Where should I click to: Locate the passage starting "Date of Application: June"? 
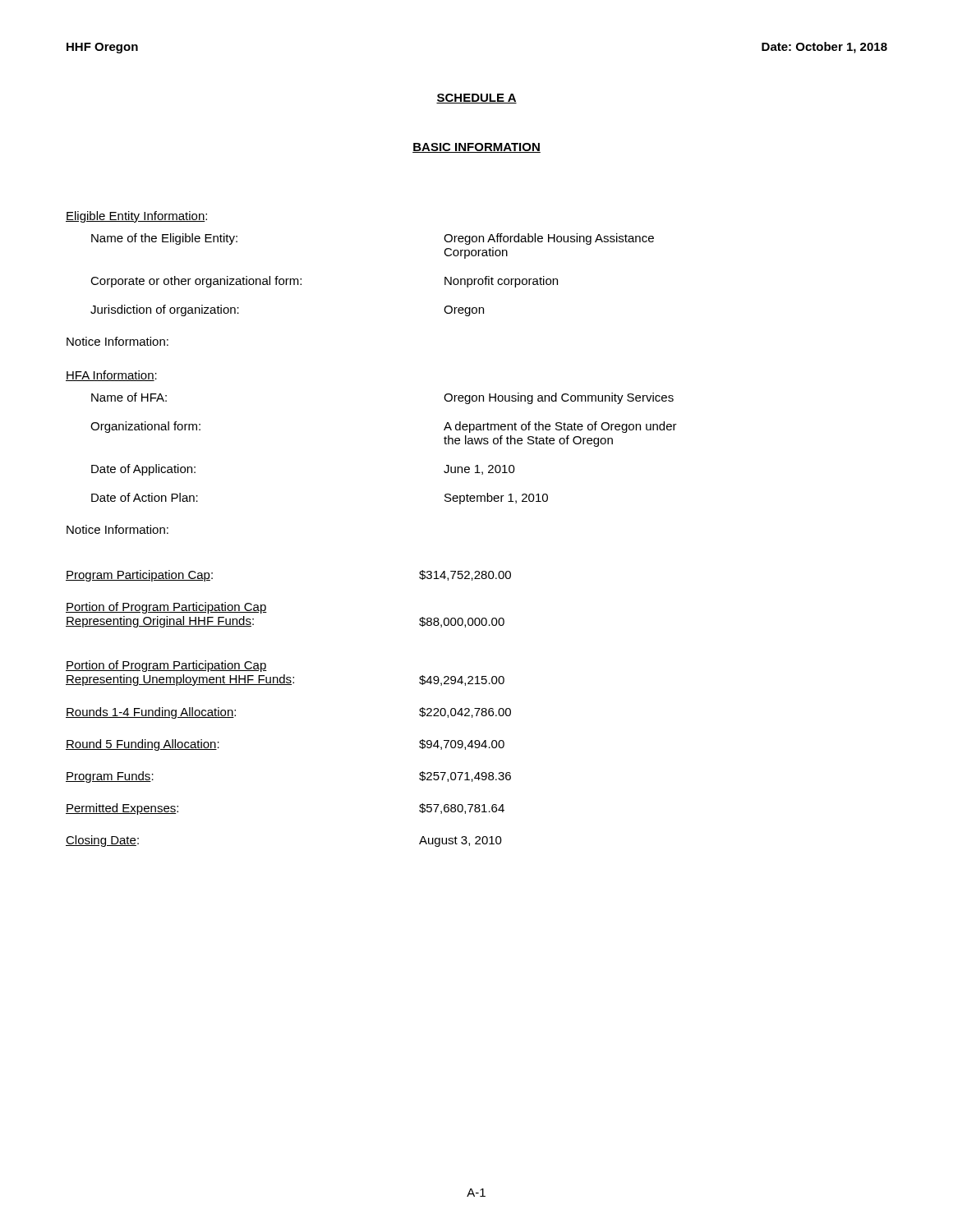coord(476,469)
